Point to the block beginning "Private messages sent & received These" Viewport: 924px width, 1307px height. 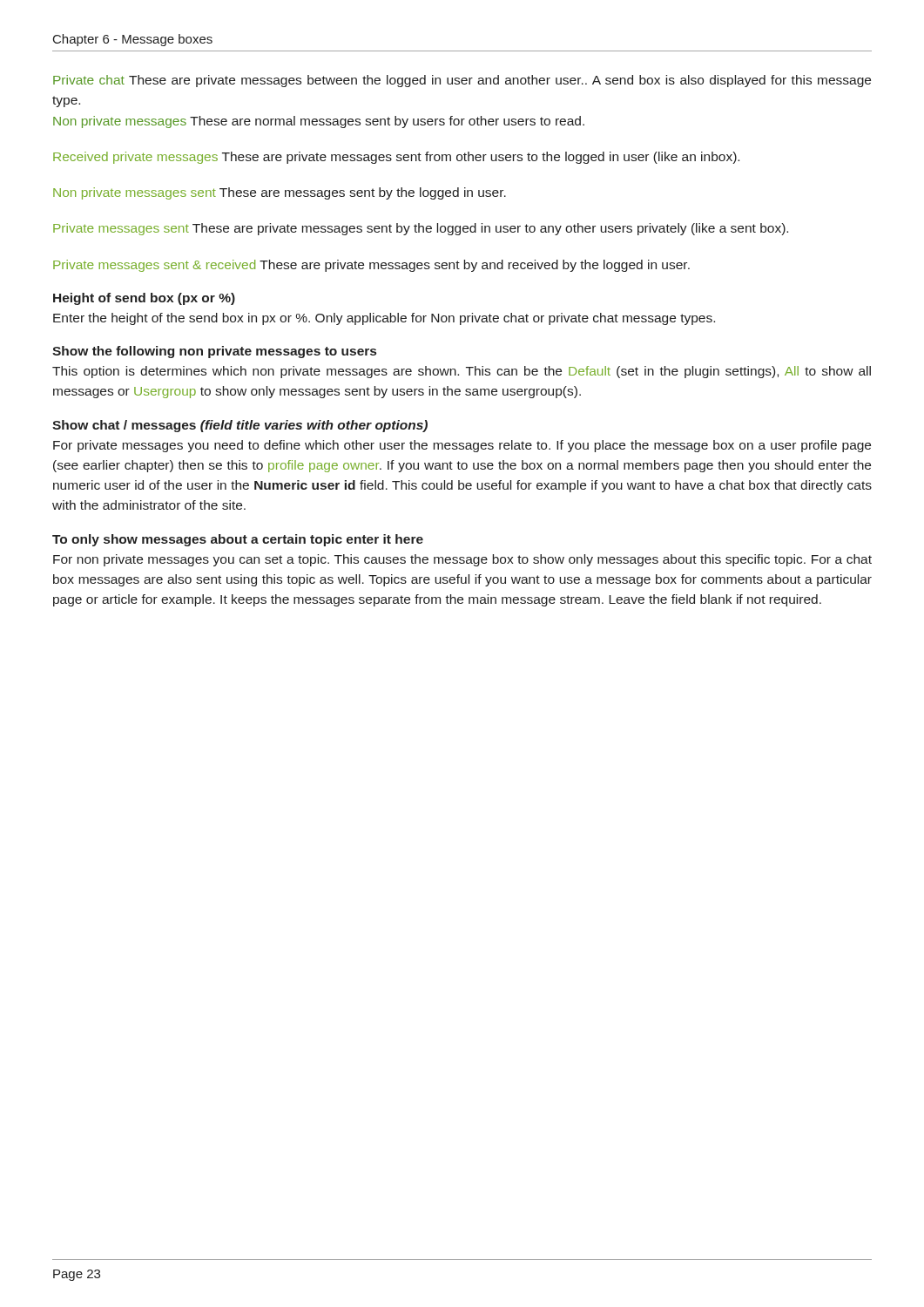371,264
